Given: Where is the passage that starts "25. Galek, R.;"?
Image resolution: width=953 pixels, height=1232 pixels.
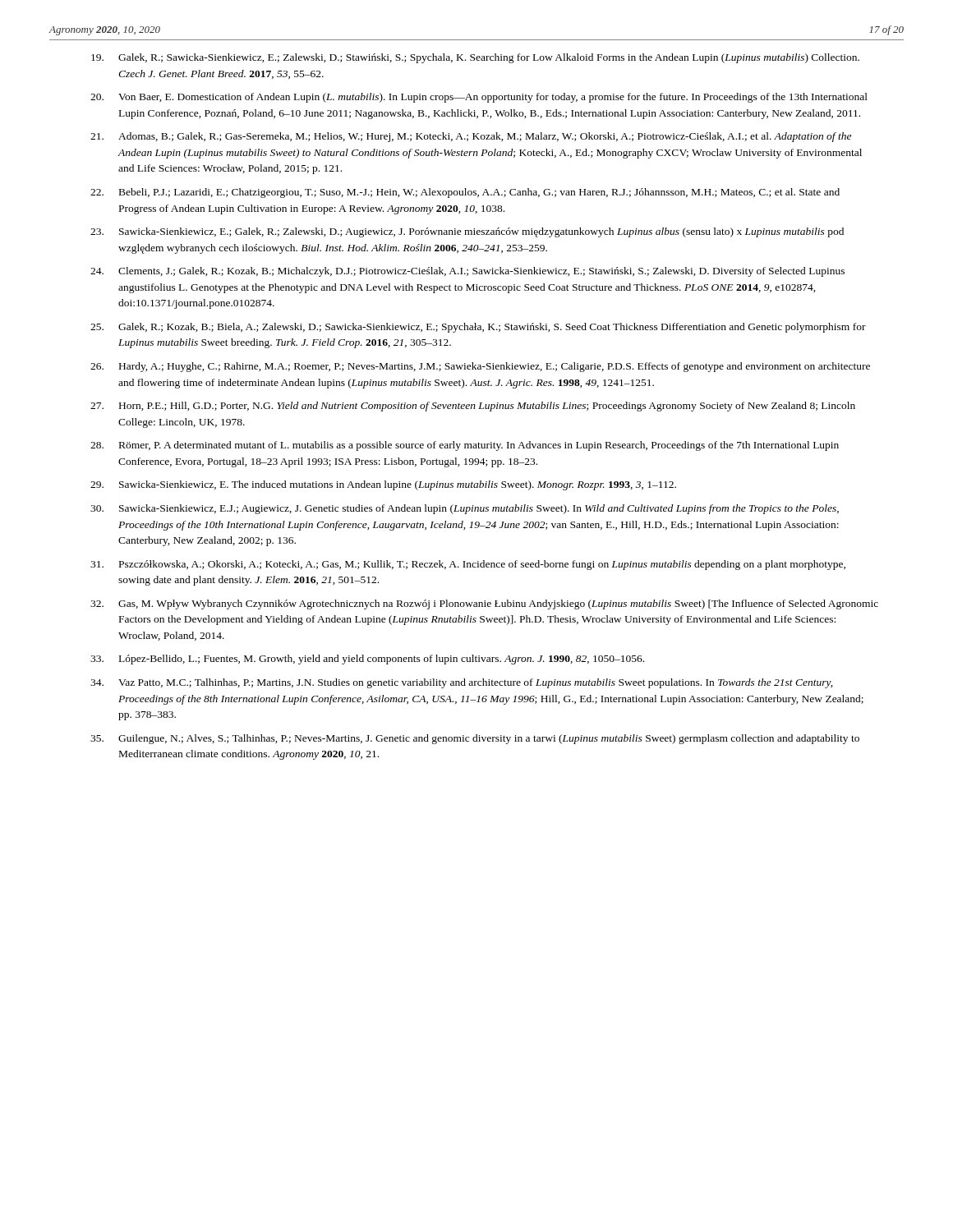Looking at the screenshot, I should coord(485,335).
